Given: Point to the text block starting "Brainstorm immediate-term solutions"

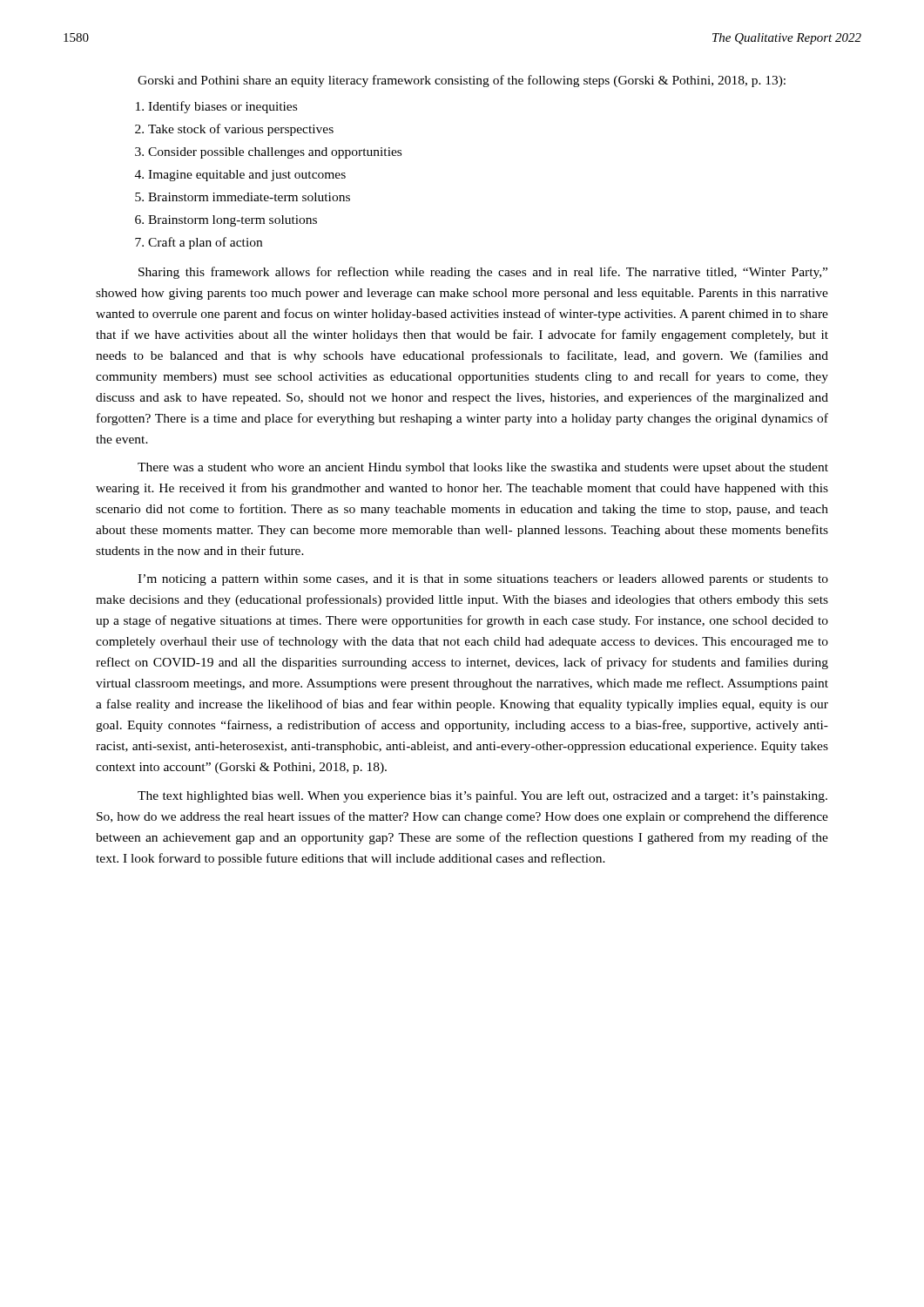Looking at the screenshot, I should (249, 197).
